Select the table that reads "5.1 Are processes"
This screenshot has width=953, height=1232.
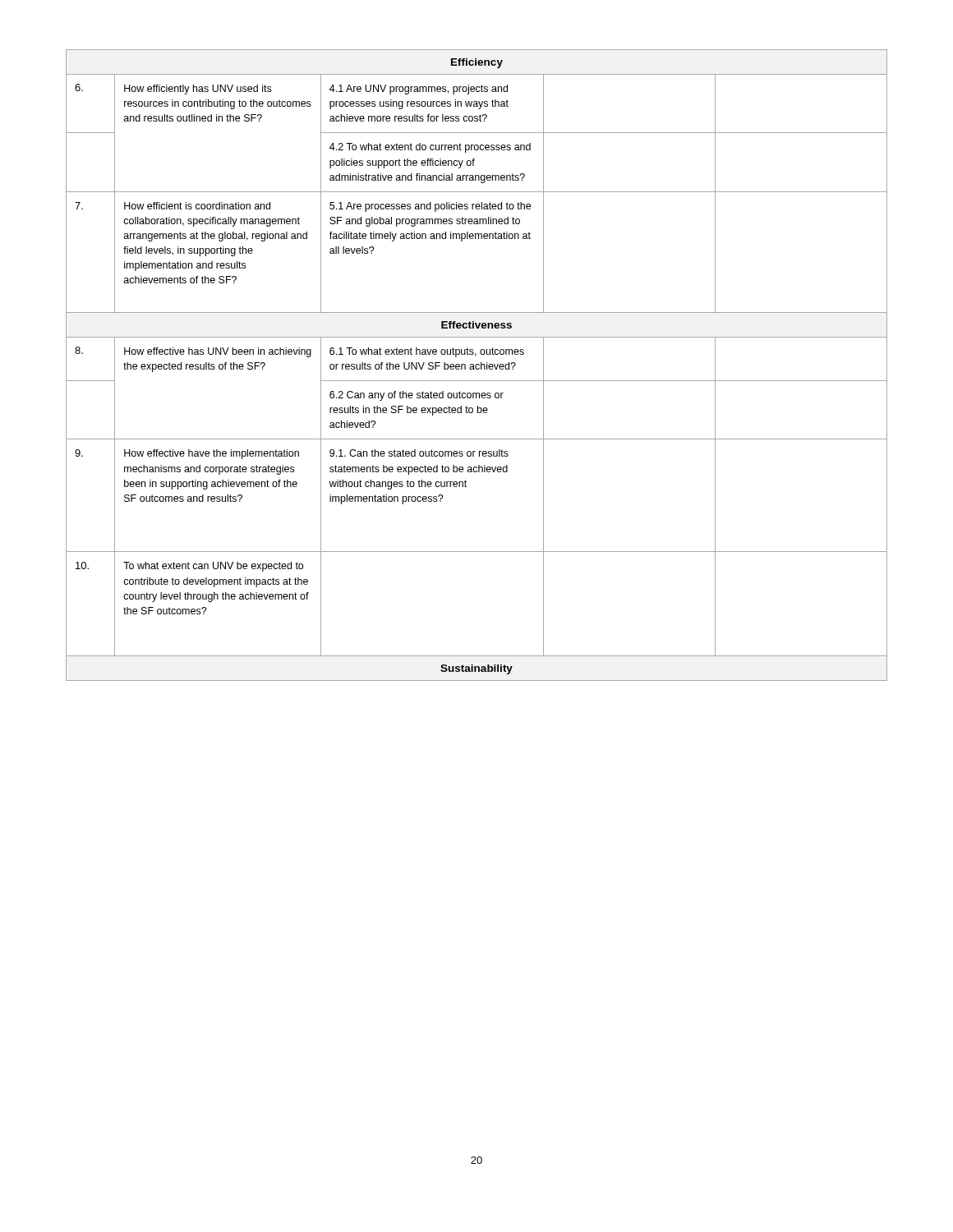click(x=476, y=365)
